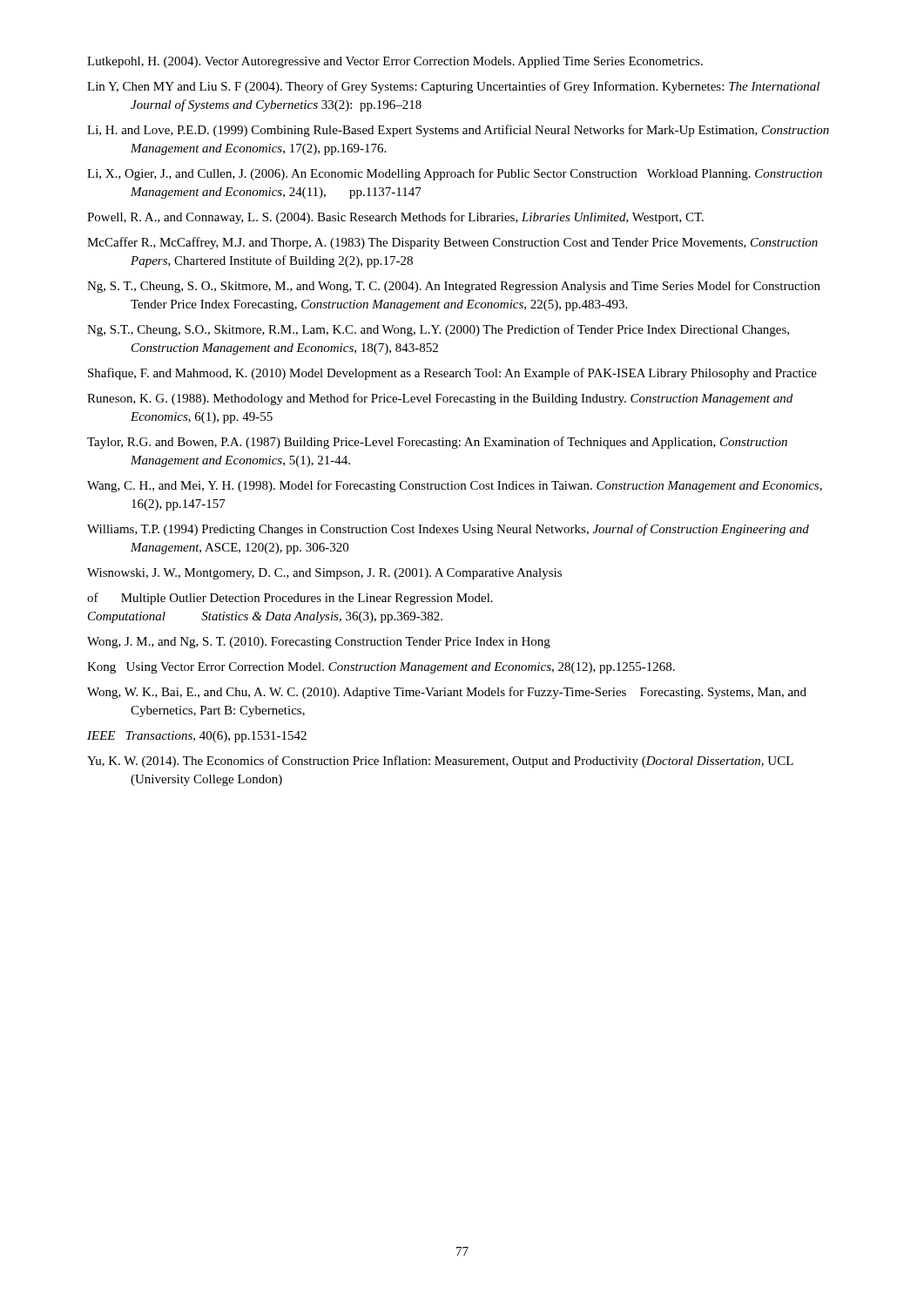Where is the passage that starts "McCaffer R., McCaffrey, M.J. and Thorpe,"?
Image resolution: width=924 pixels, height=1307 pixels.
click(453, 251)
